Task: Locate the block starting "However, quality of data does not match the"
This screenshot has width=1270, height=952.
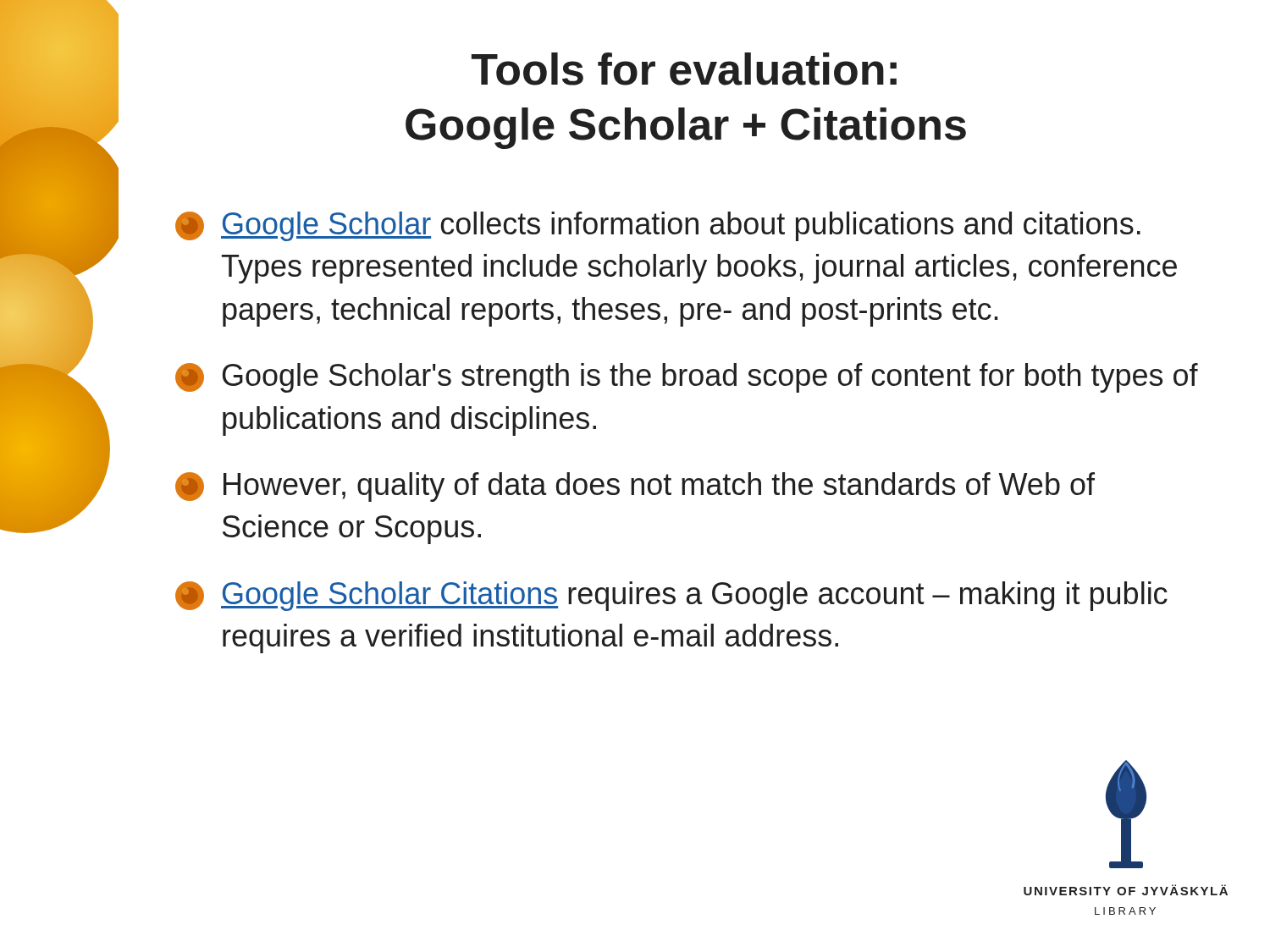Action: [x=686, y=506]
